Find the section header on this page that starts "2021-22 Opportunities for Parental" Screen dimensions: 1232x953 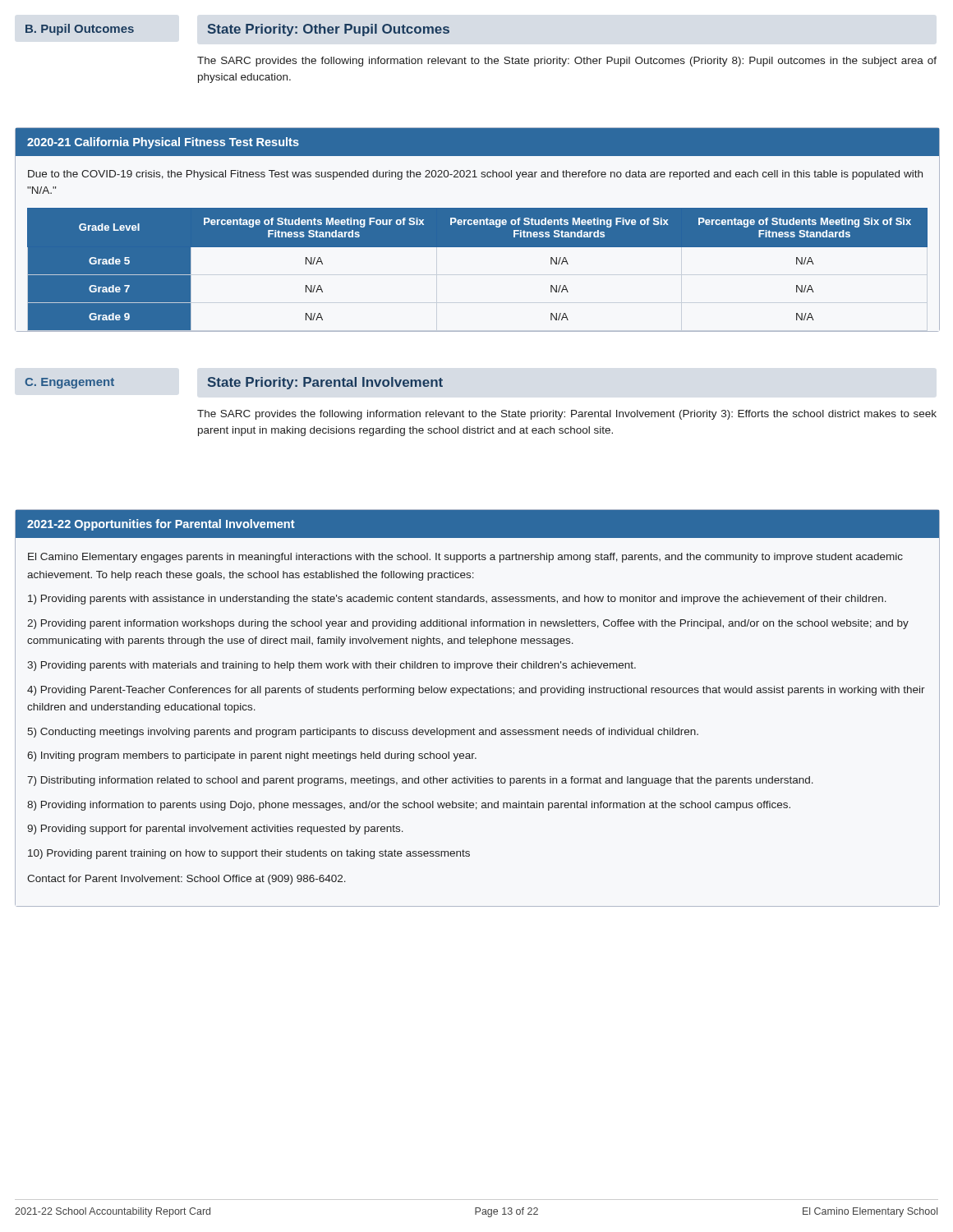coord(161,525)
